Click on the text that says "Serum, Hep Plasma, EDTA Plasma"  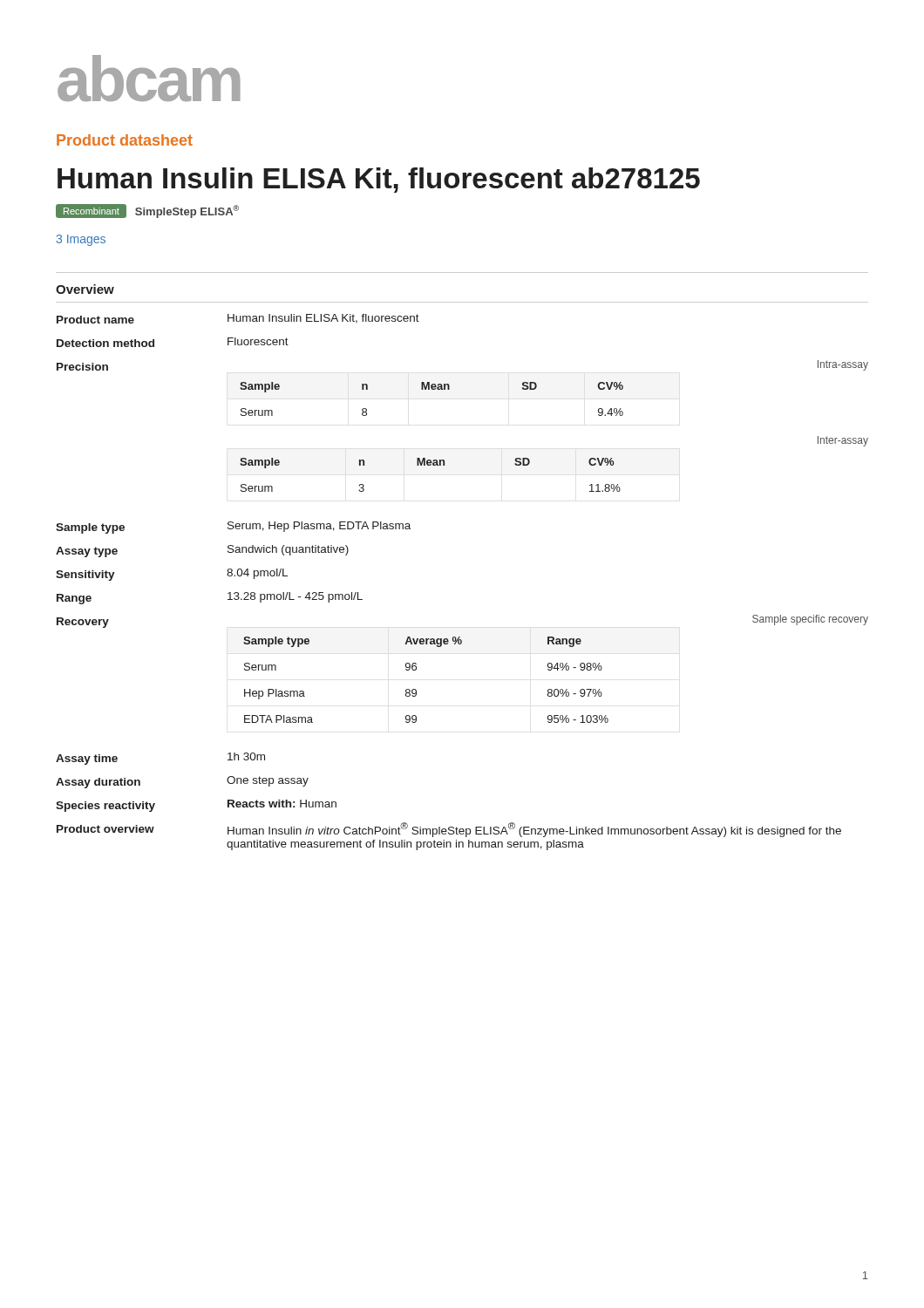pyautogui.click(x=319, y=526)
